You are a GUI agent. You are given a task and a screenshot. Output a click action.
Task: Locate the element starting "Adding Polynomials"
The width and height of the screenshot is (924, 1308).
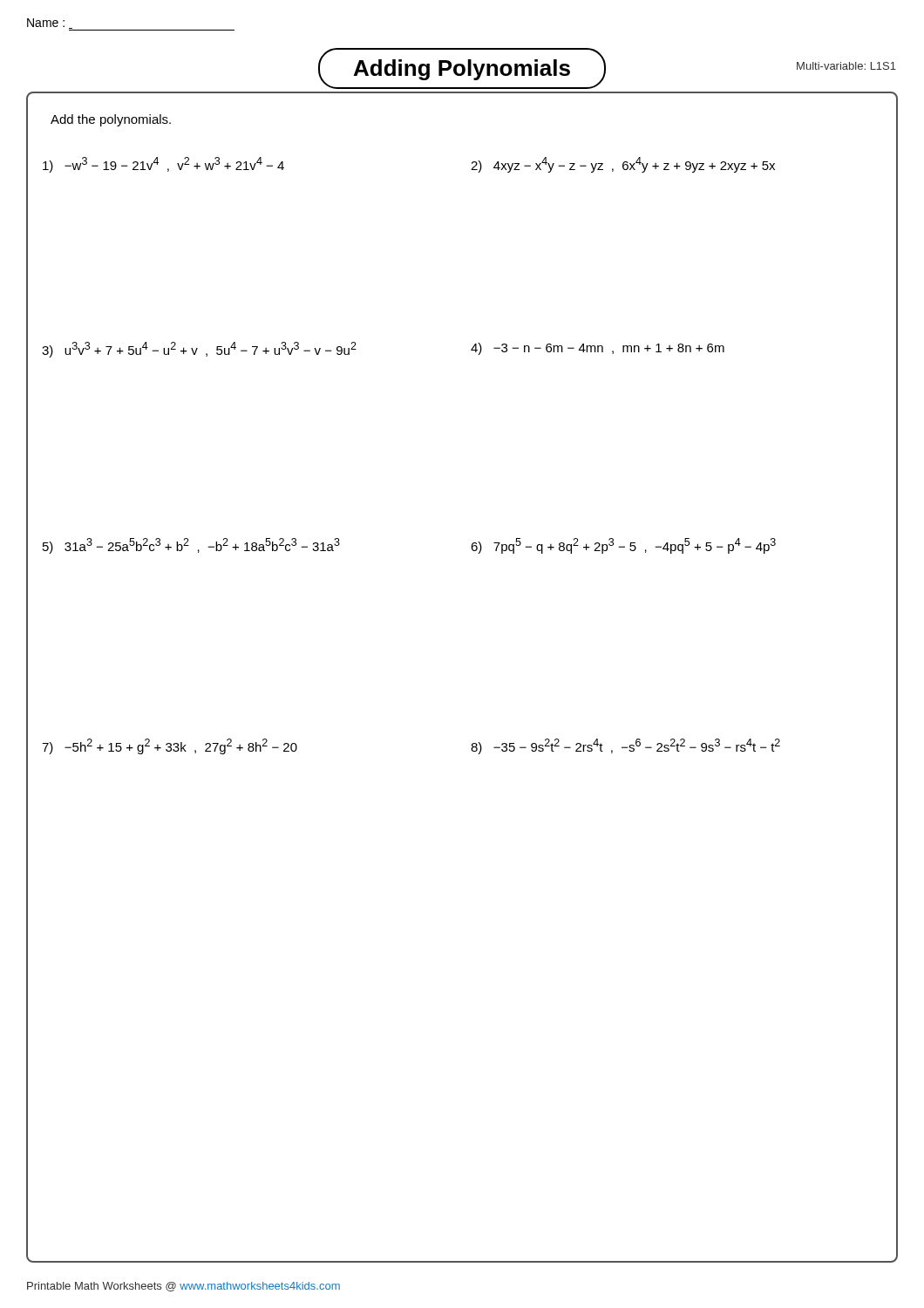tap(462, 68)
